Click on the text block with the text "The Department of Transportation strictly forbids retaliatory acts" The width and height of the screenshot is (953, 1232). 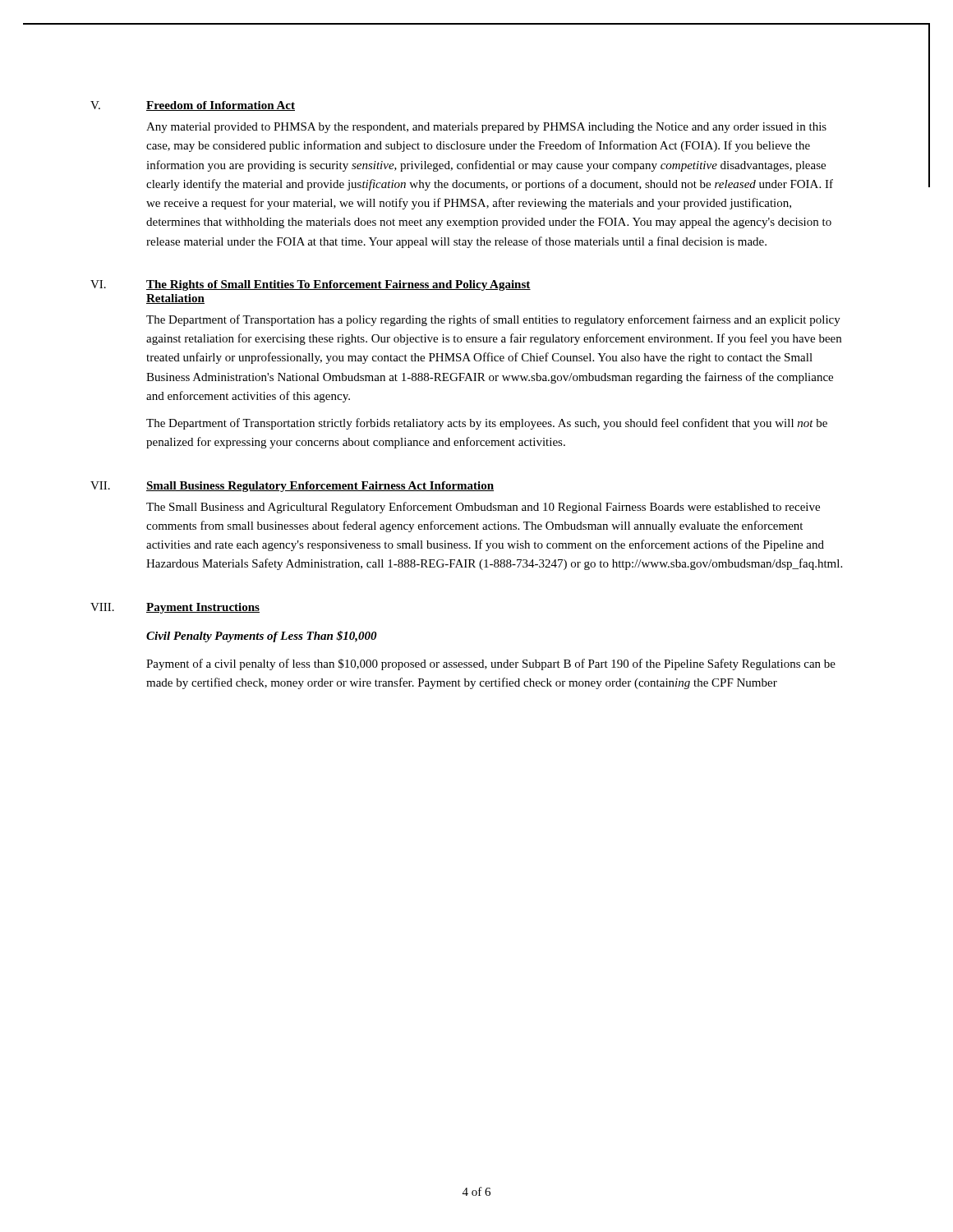pos(487,433)
